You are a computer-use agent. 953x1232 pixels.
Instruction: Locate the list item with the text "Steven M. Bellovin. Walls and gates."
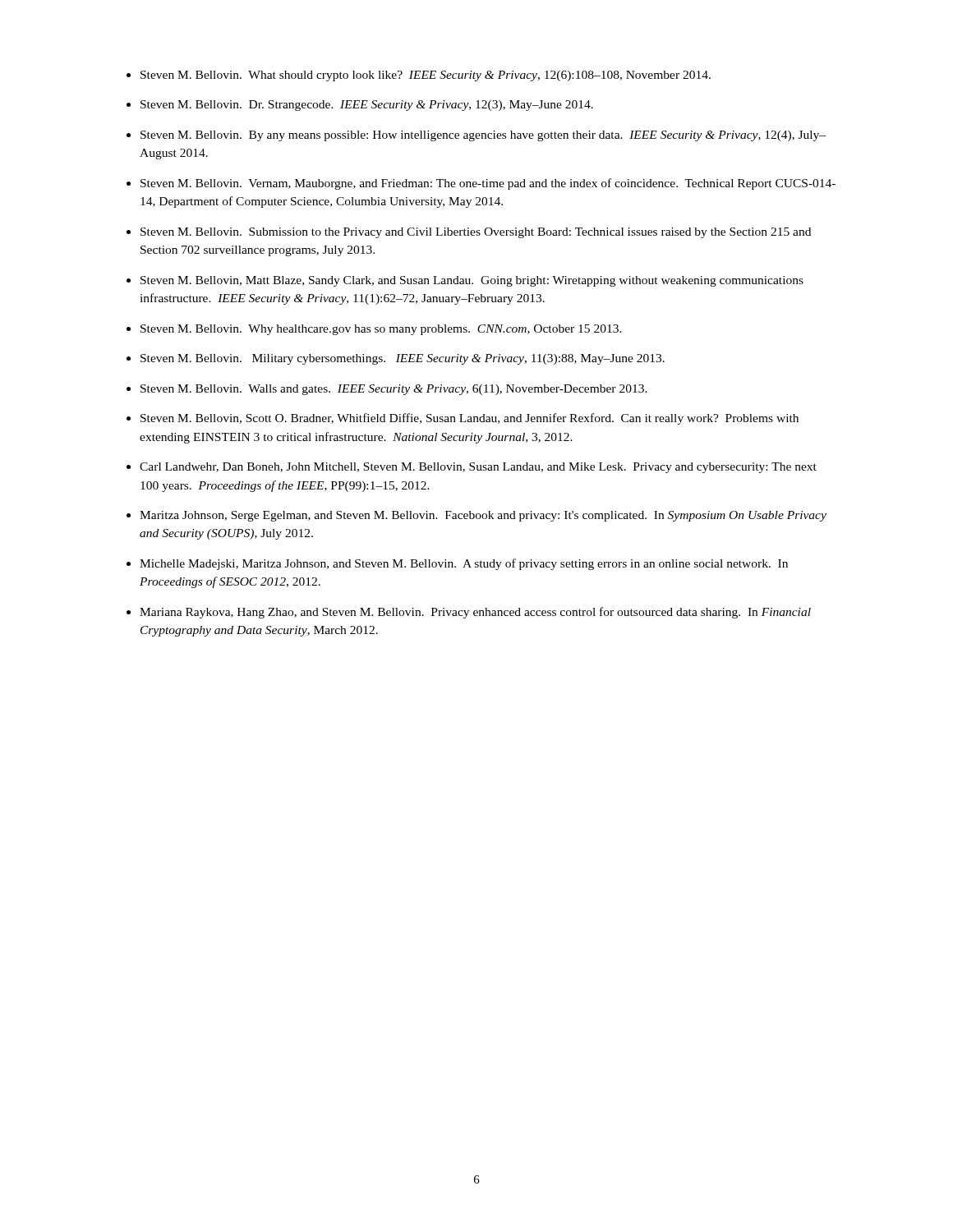pos(394,388)
